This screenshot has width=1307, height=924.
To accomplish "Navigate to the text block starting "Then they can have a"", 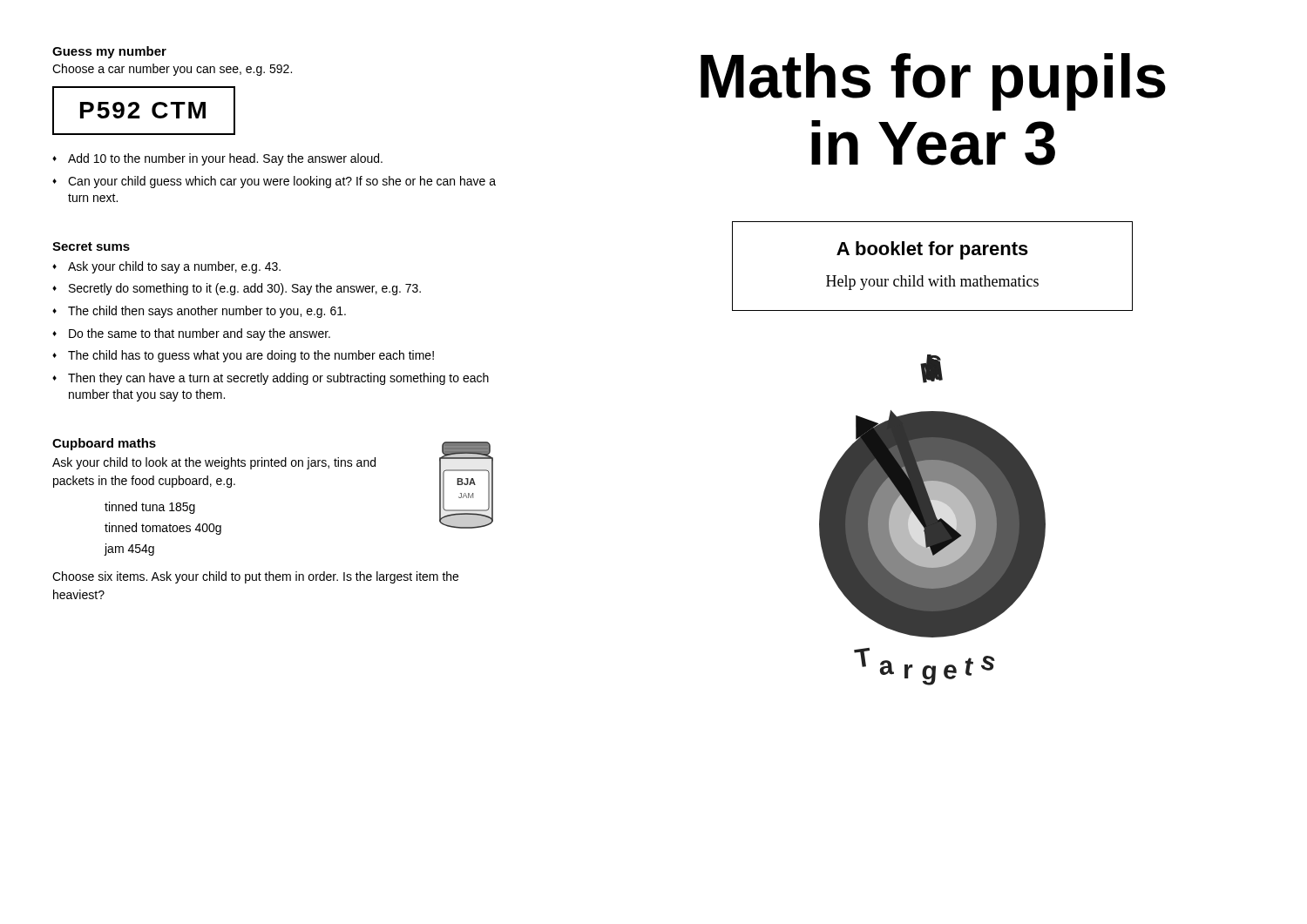I will pyautogui.click(x=279, y=386).
